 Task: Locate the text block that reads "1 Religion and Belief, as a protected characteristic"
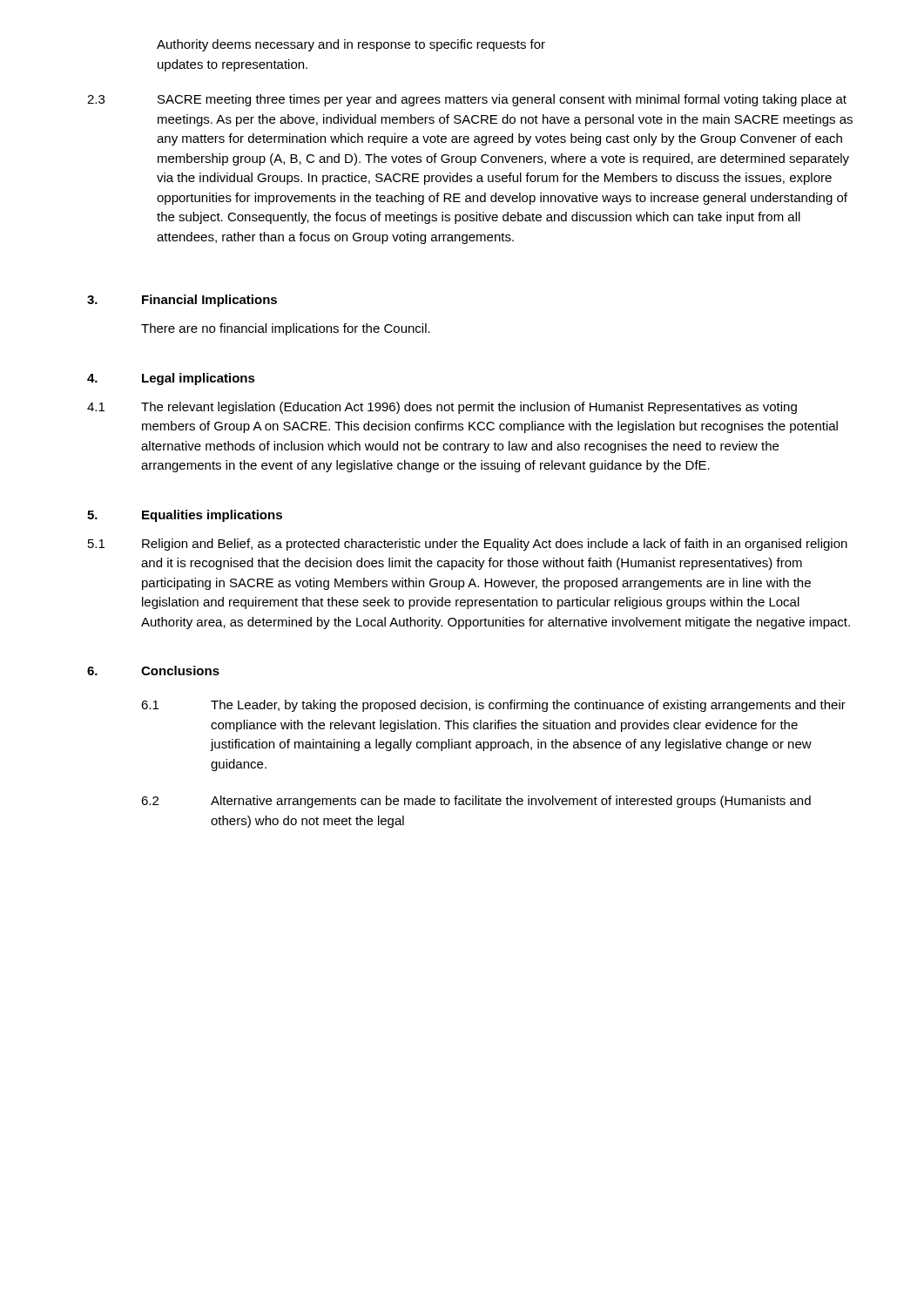point(470,583)
